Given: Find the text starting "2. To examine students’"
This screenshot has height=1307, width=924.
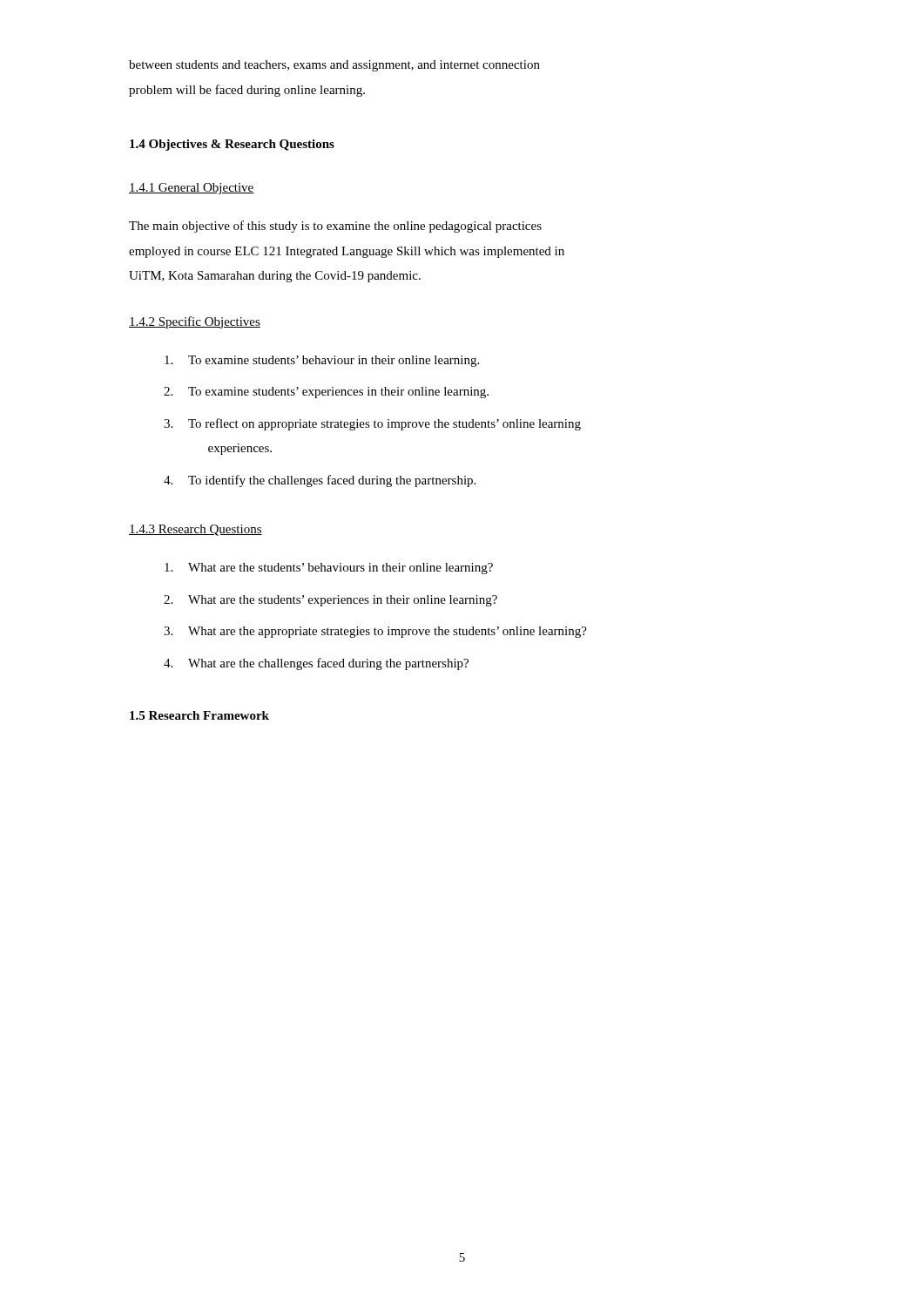Looking at the screenshot, I should pyautogui.click(x=479, y=391).
